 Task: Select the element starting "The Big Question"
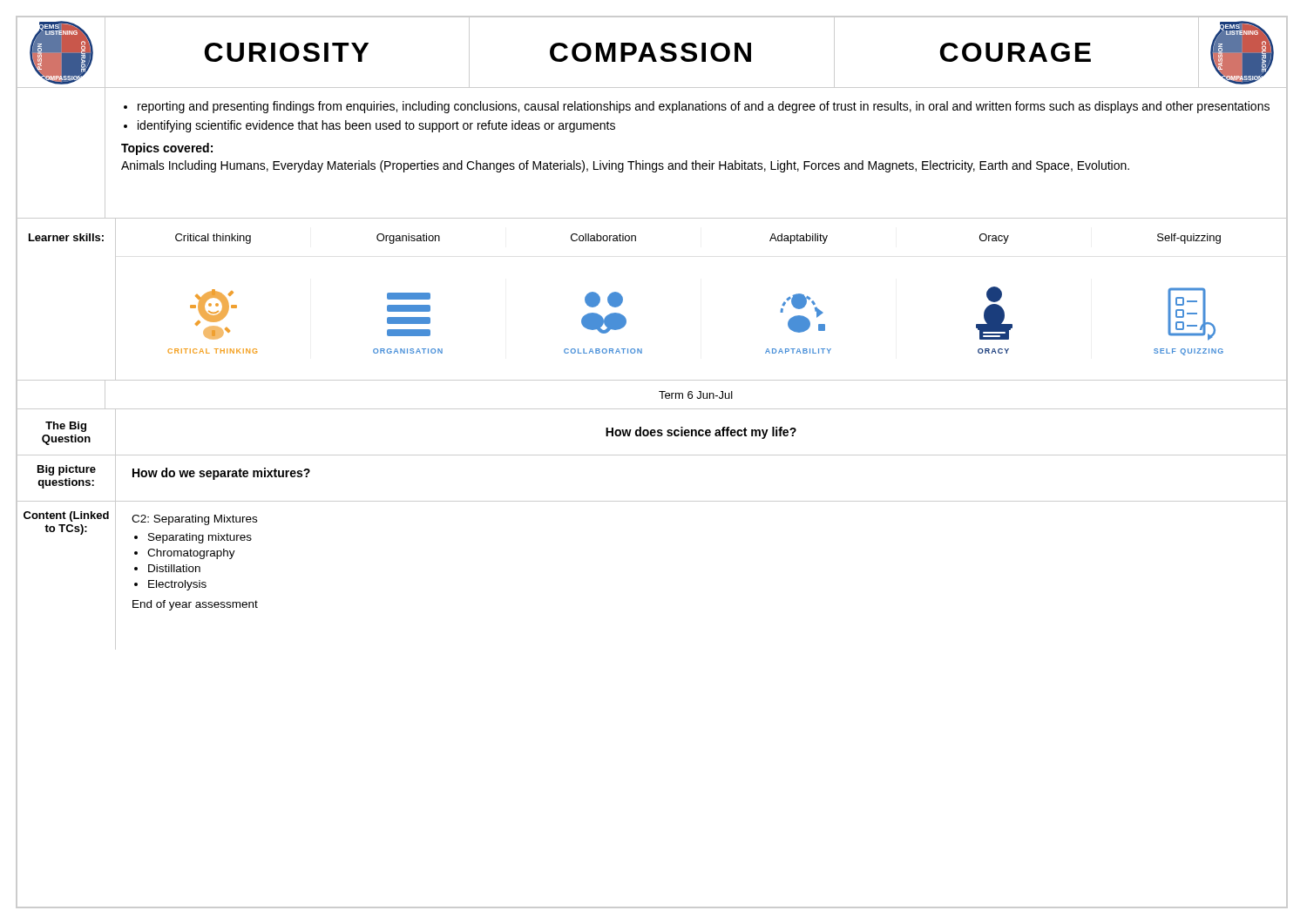tap(66, 432)
